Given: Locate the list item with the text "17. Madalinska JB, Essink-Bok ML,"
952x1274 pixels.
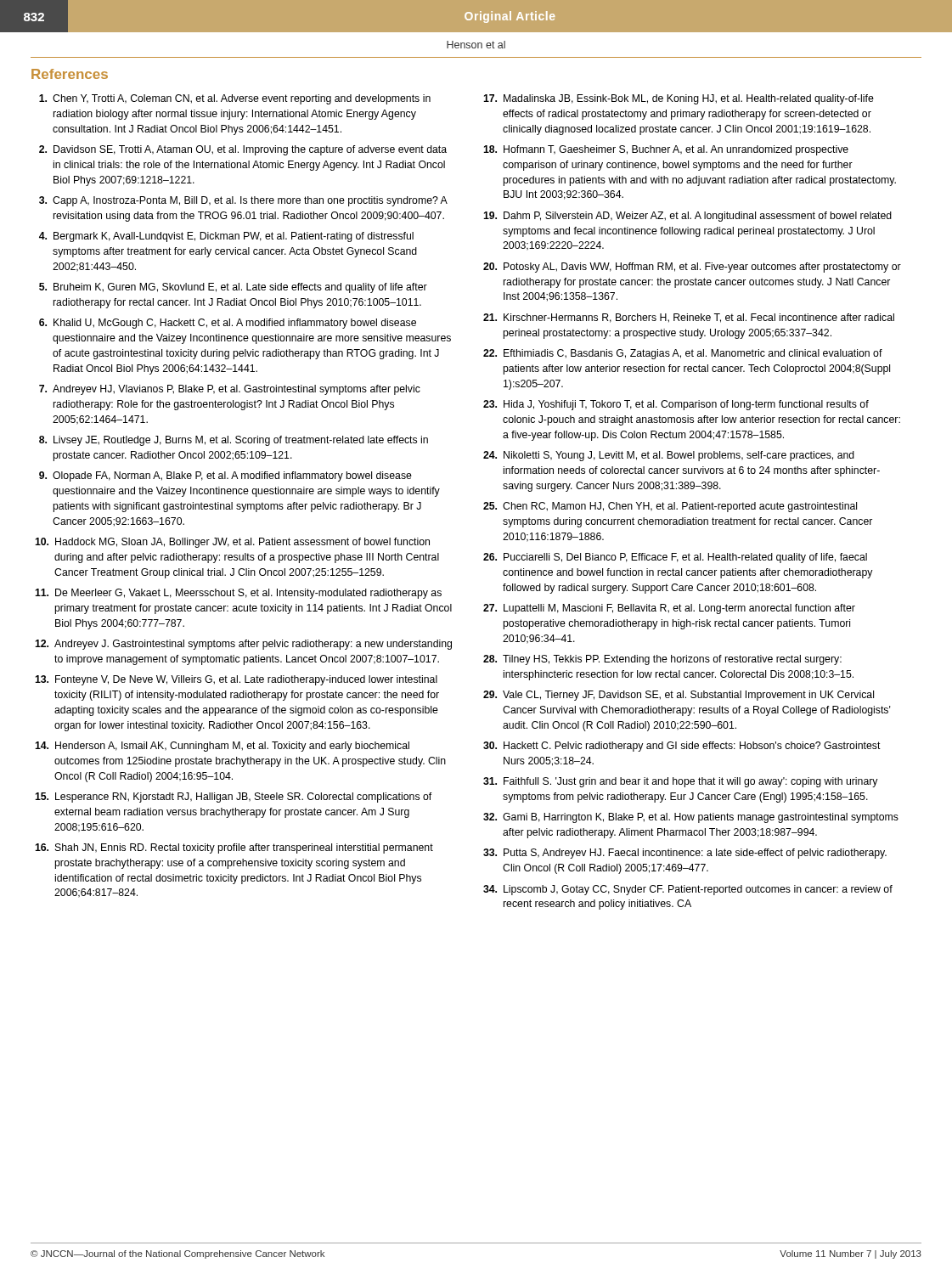Looking at the screenshot, I should [691, 114].
